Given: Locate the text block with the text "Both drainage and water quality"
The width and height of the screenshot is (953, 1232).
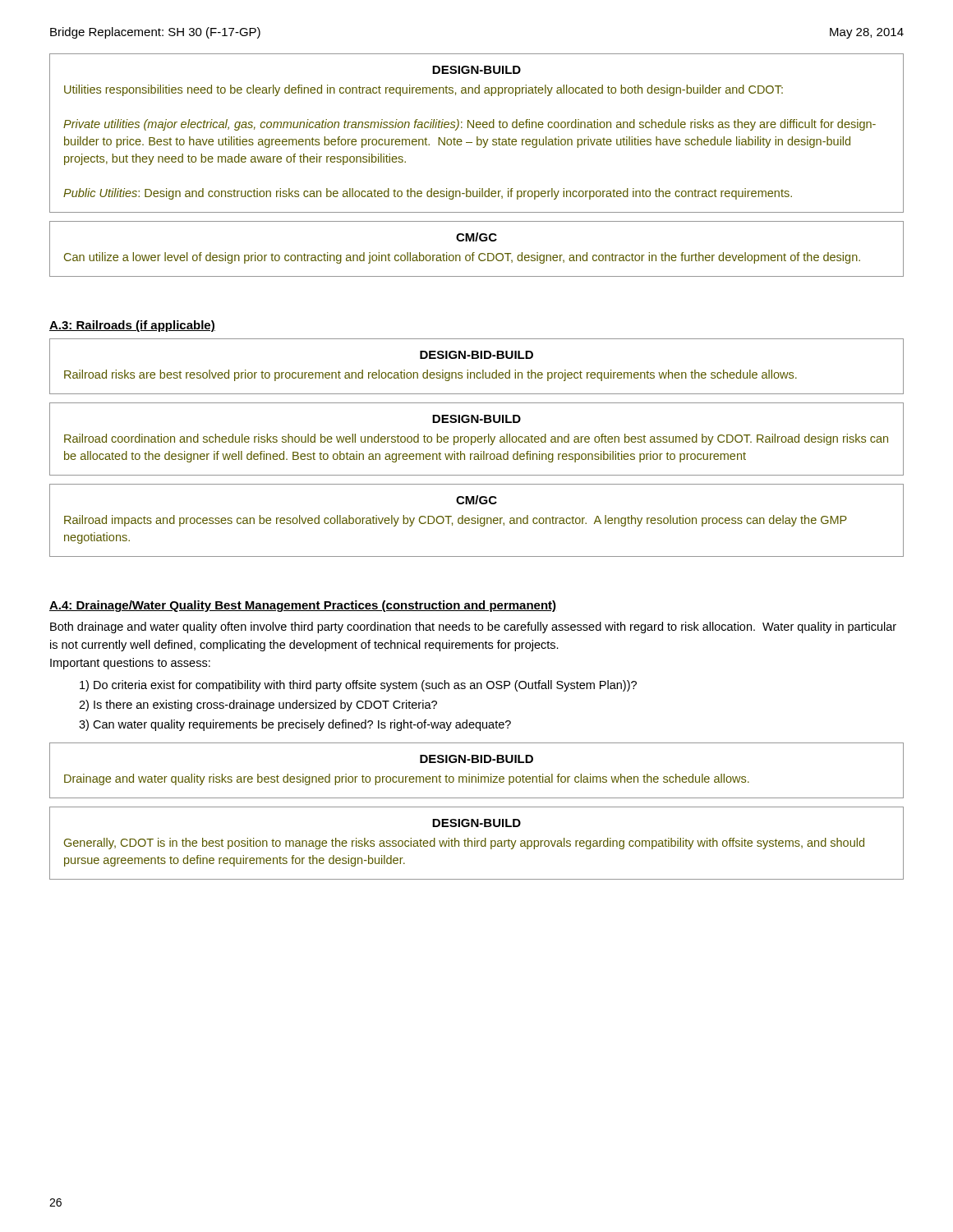Looking at the screenshot, I should [x=473, y=645].
